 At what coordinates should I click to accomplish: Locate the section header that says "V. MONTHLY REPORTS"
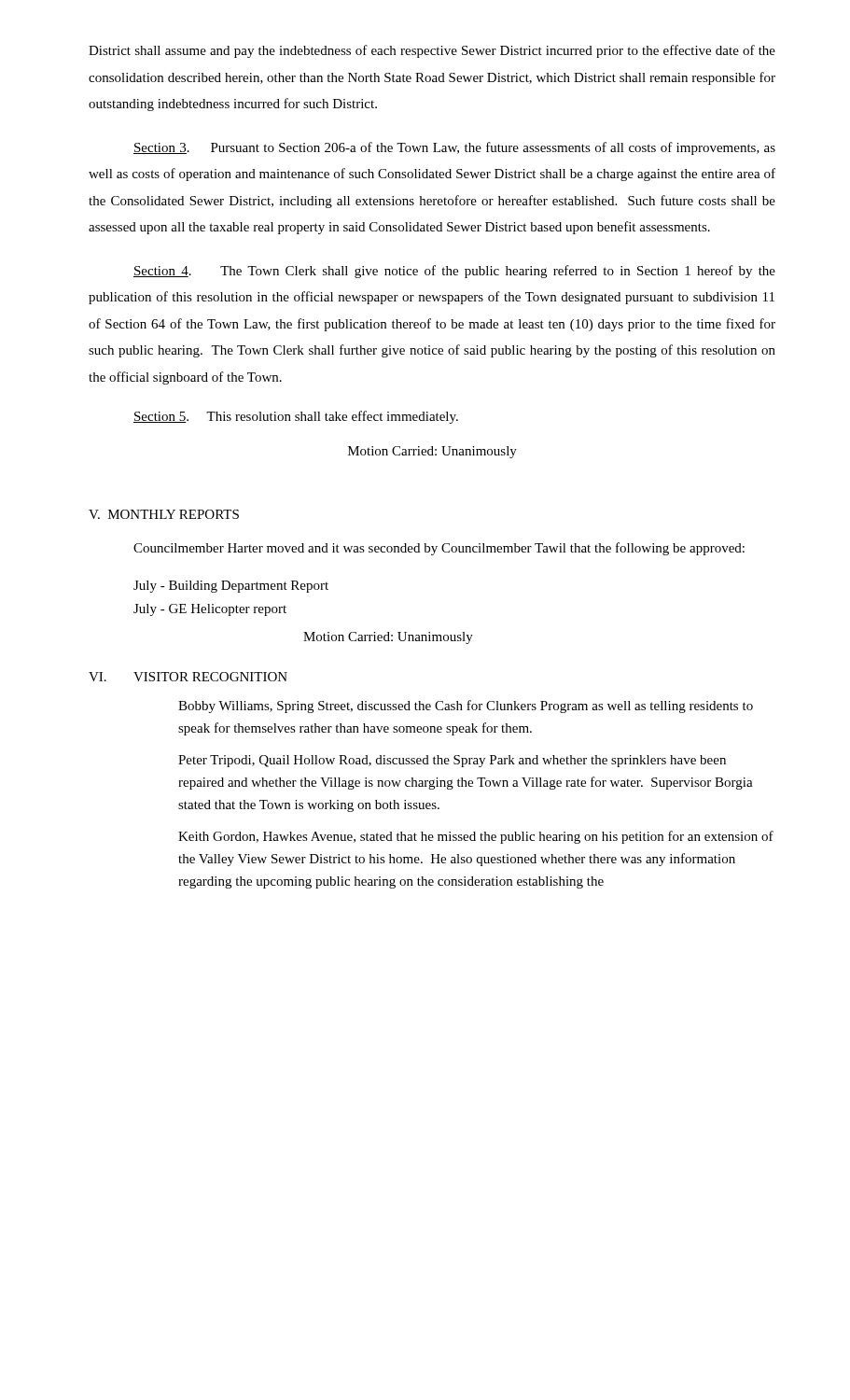[164, 514]
